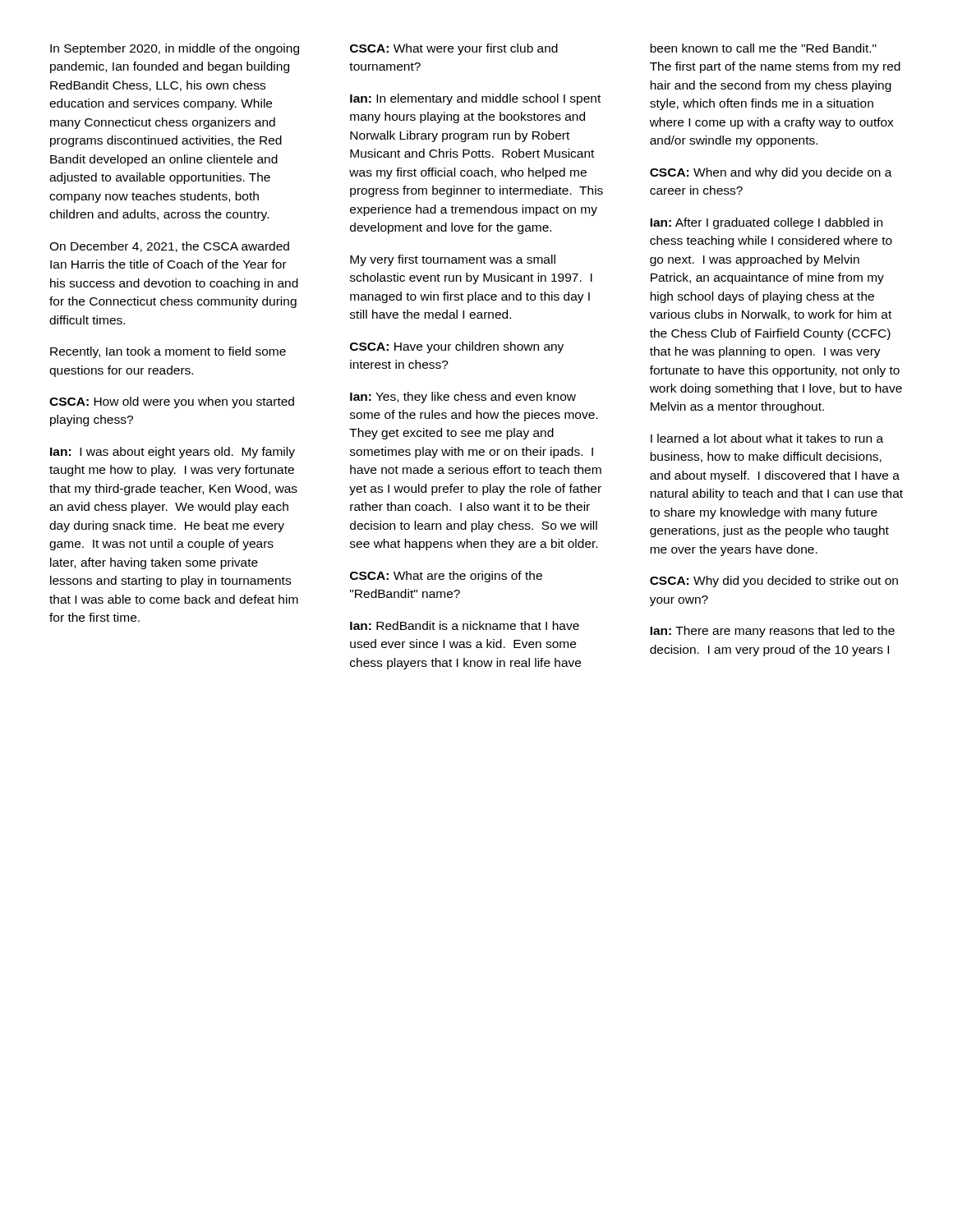Navigate to the text starting "I learned a lot"

point(776,493)
